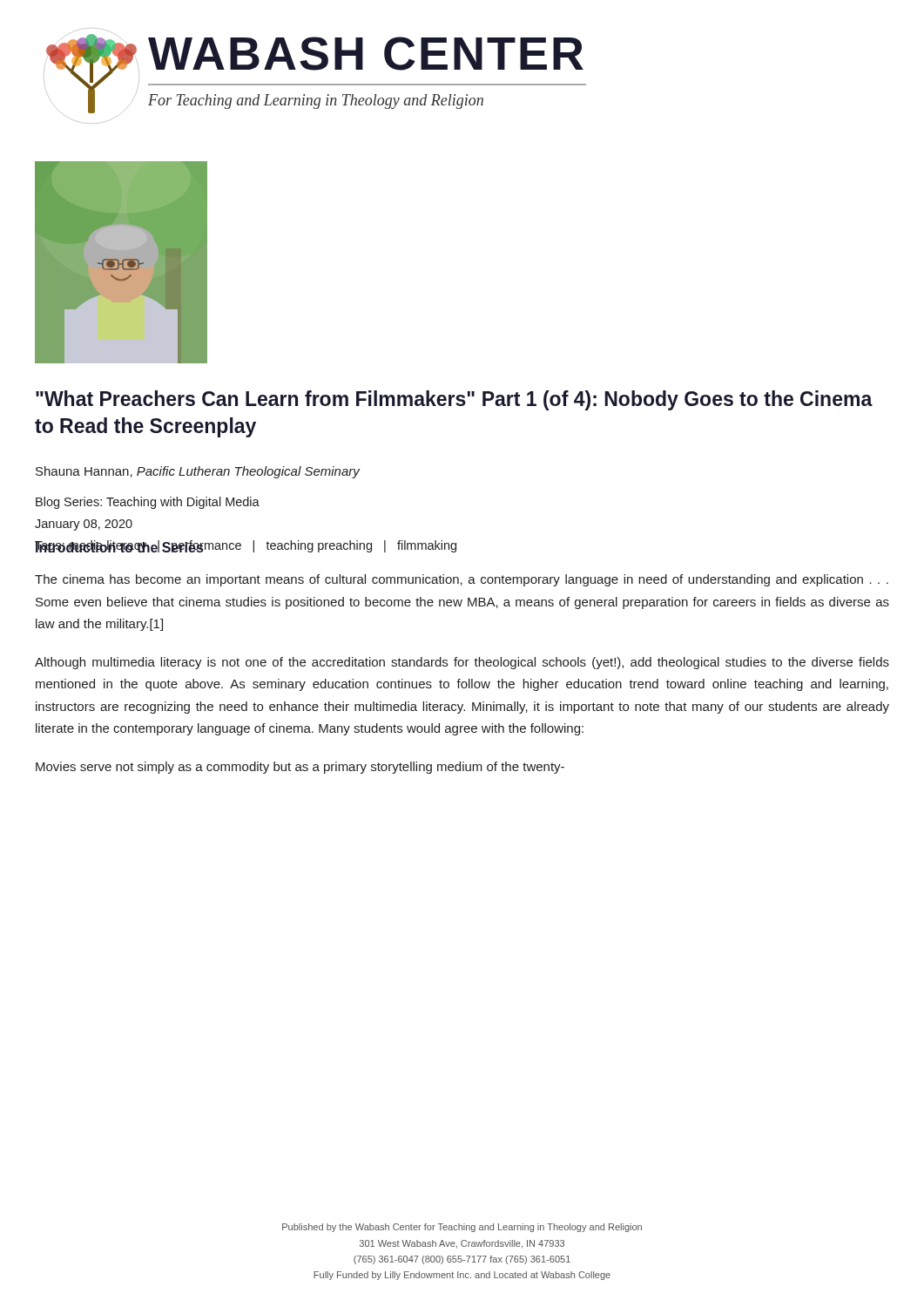Screen dimensions: 1307x924
Task: Find the block starting "WABASH CENTER"
Action: point(367,53)
